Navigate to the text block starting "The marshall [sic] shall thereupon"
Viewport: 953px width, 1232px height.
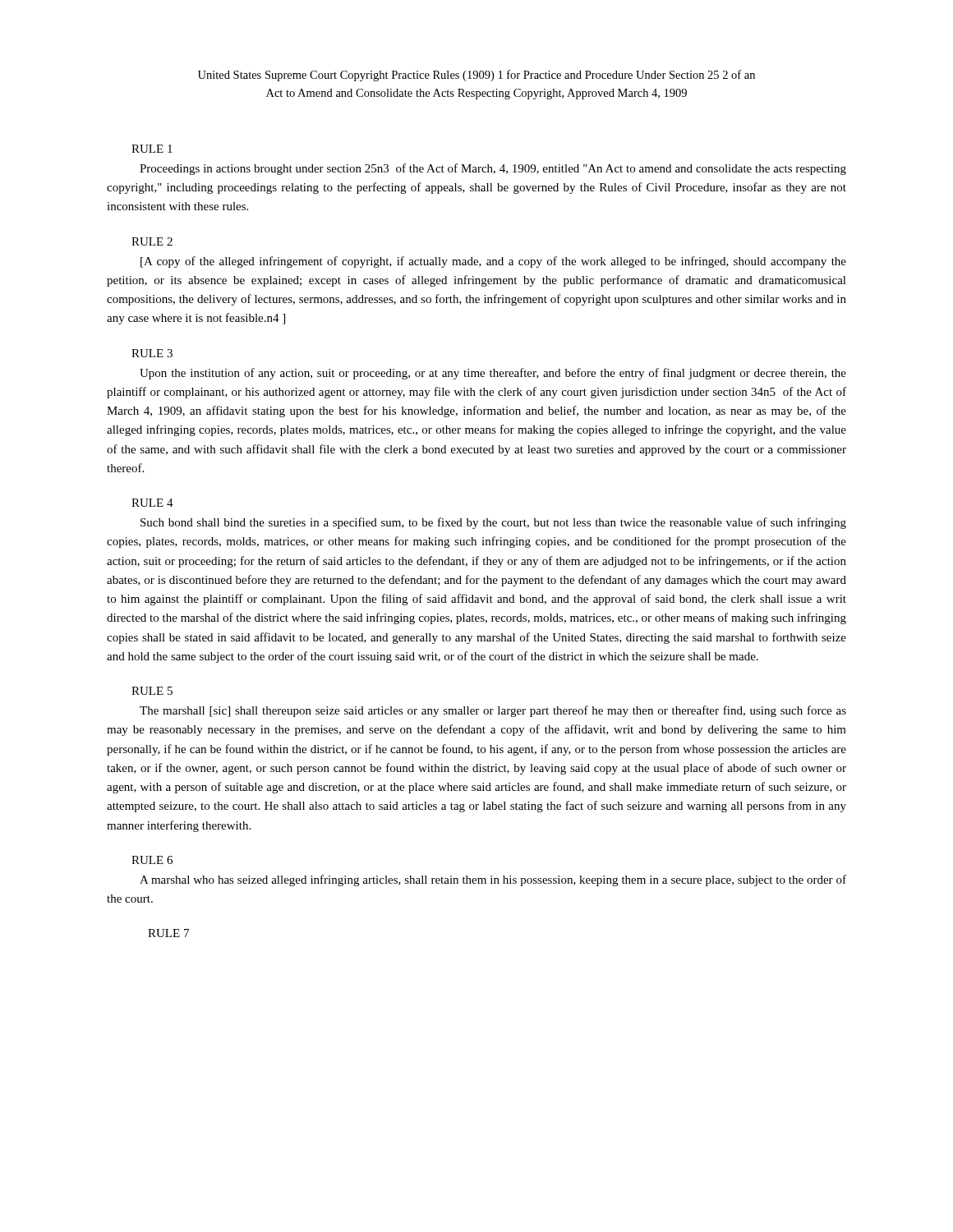tap(476, 768)
